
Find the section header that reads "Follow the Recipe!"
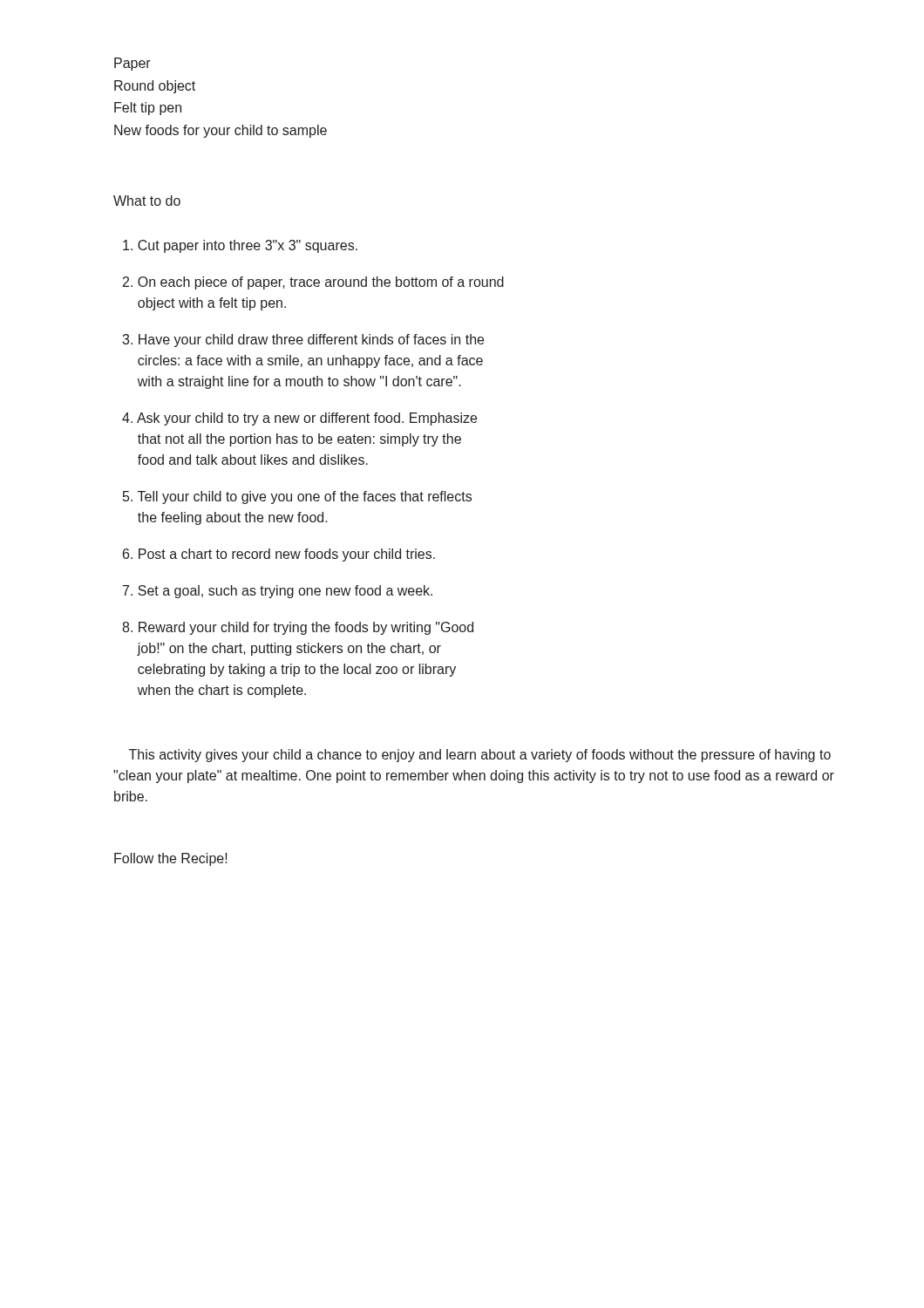[171, 859]
